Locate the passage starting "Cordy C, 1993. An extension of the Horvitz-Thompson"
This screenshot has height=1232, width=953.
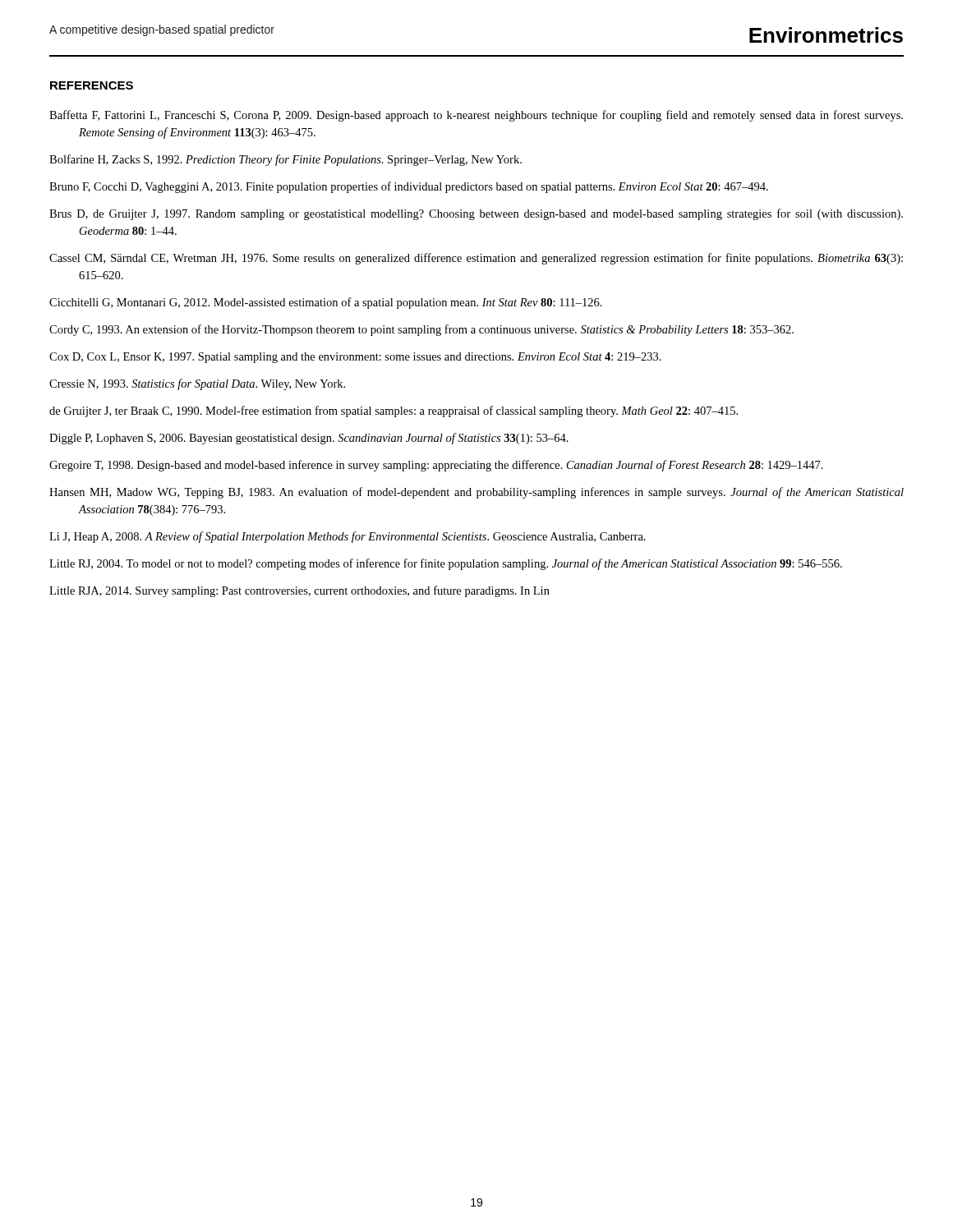pyautogui.click(x=422, y=329)
